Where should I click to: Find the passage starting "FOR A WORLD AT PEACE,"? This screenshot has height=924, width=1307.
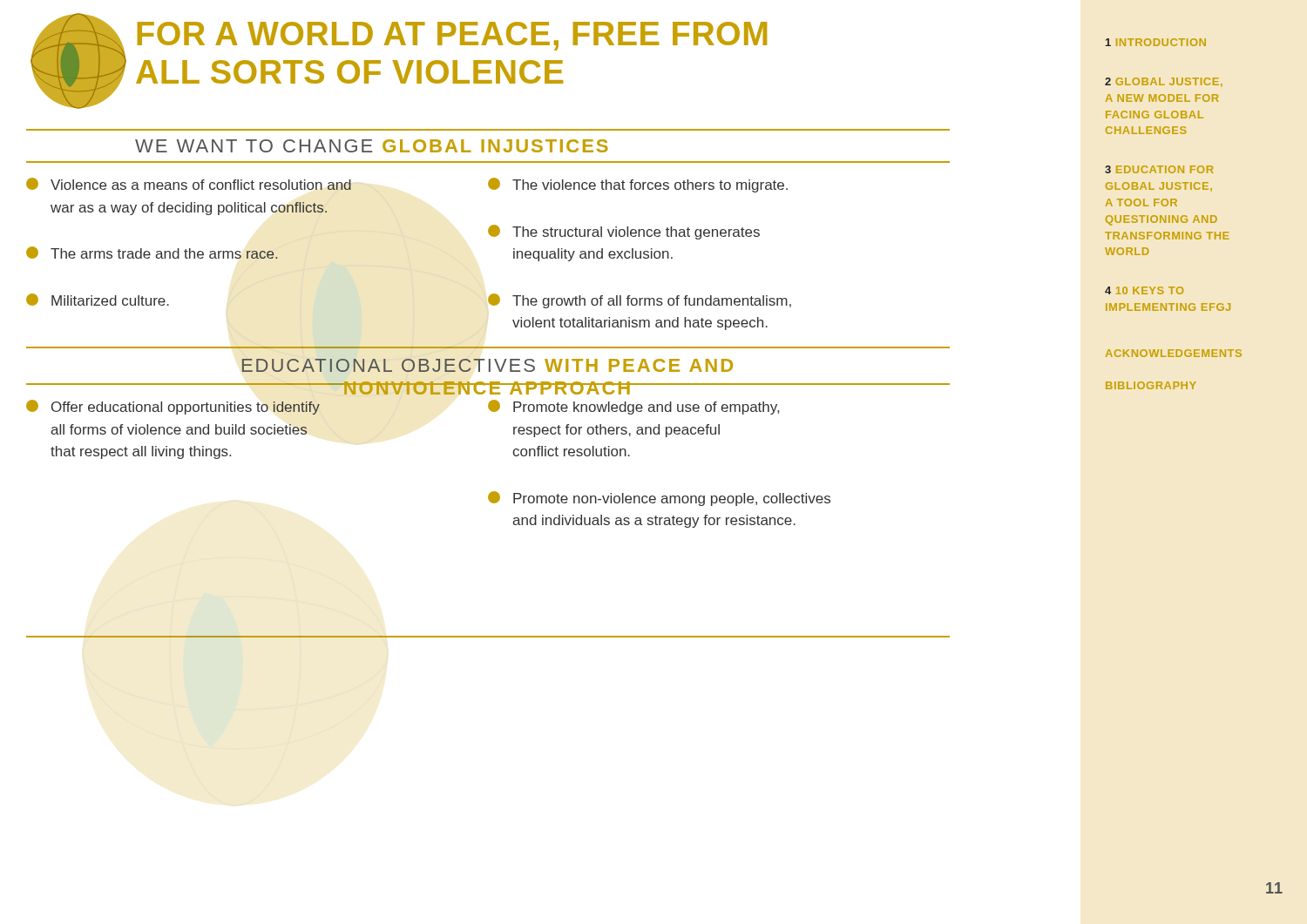coord(536,54)
